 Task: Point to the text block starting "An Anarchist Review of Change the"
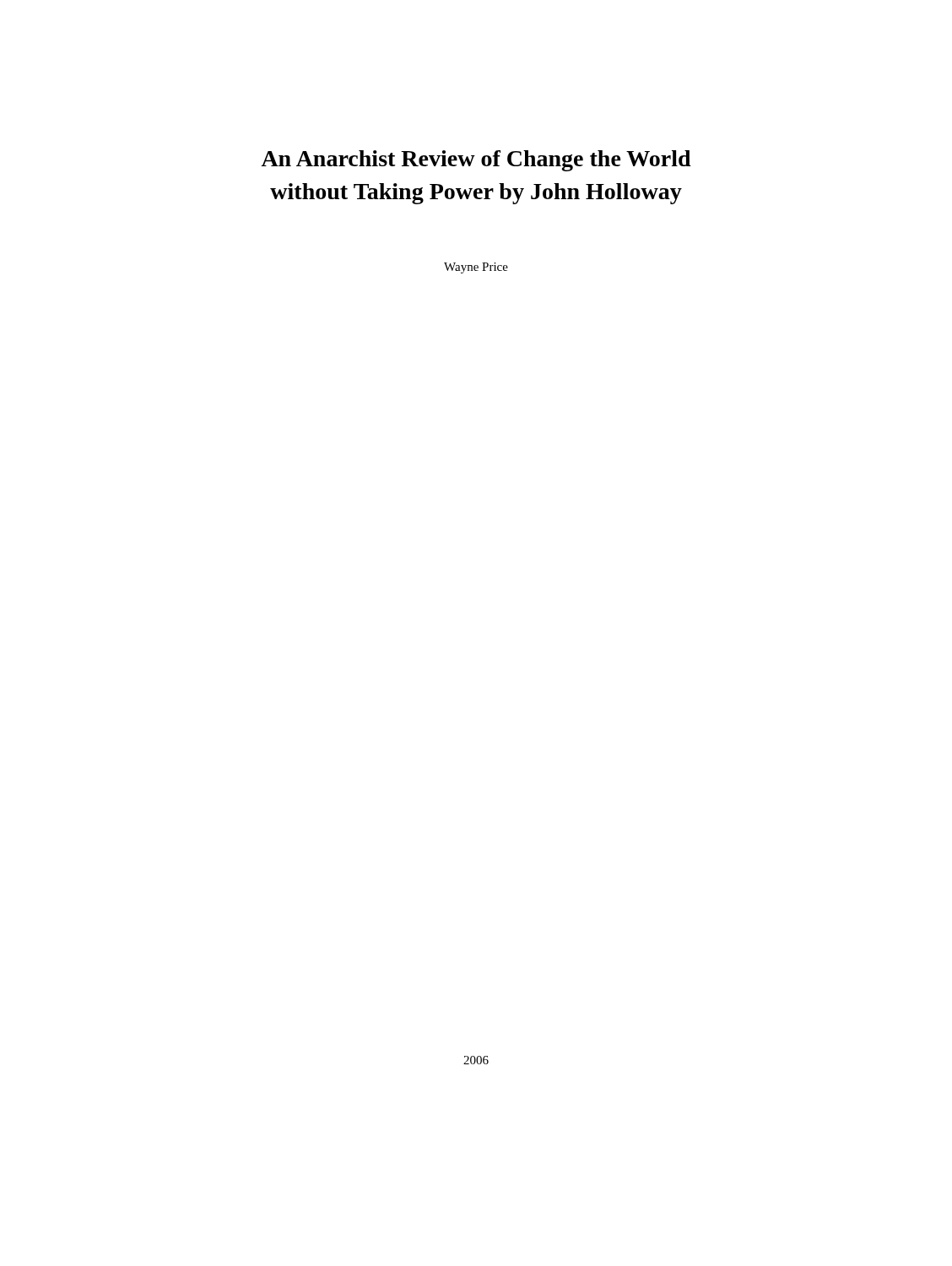point(476,175)
